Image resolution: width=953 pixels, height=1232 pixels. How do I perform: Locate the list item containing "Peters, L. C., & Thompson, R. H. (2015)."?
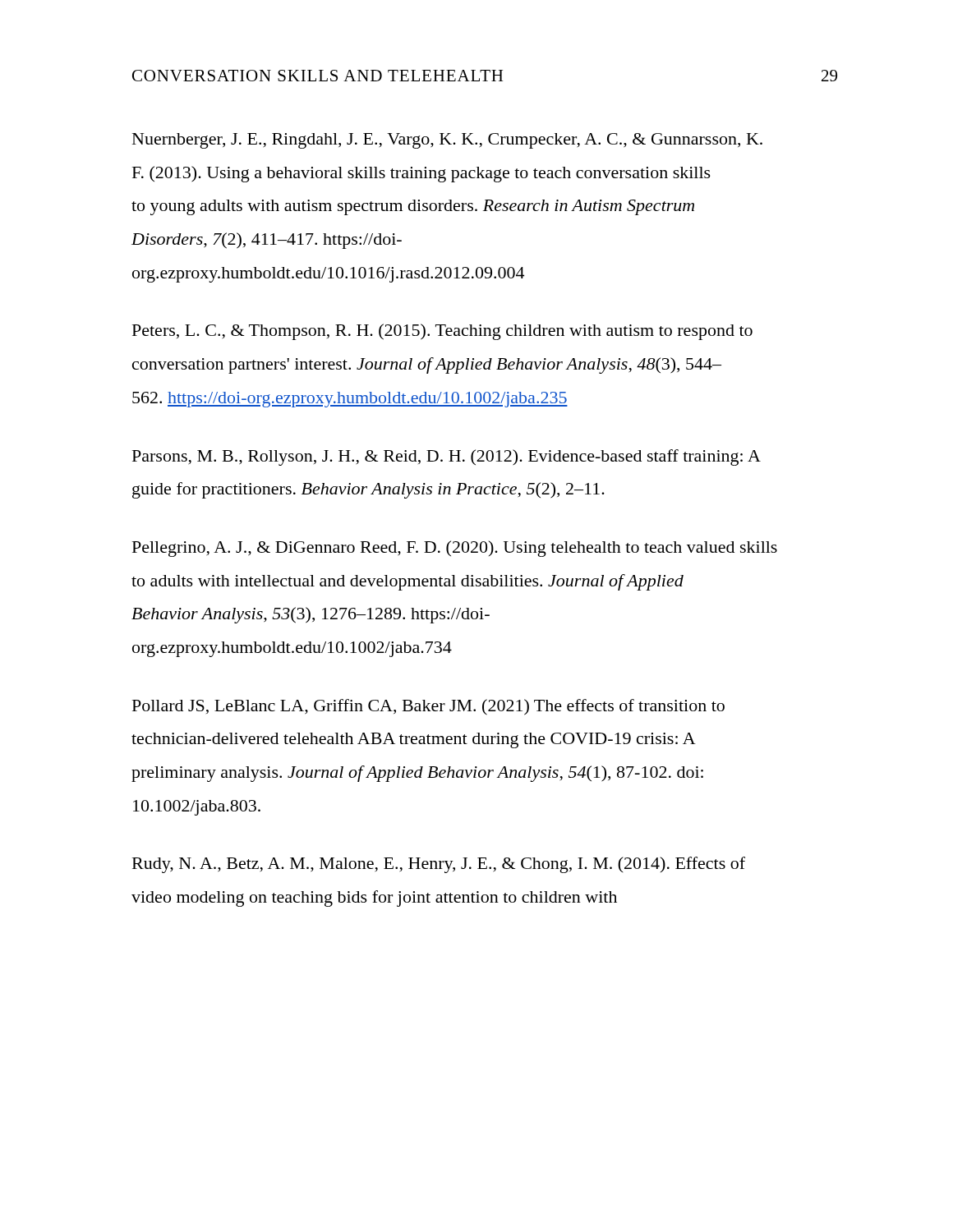click(x=485, y=364)
